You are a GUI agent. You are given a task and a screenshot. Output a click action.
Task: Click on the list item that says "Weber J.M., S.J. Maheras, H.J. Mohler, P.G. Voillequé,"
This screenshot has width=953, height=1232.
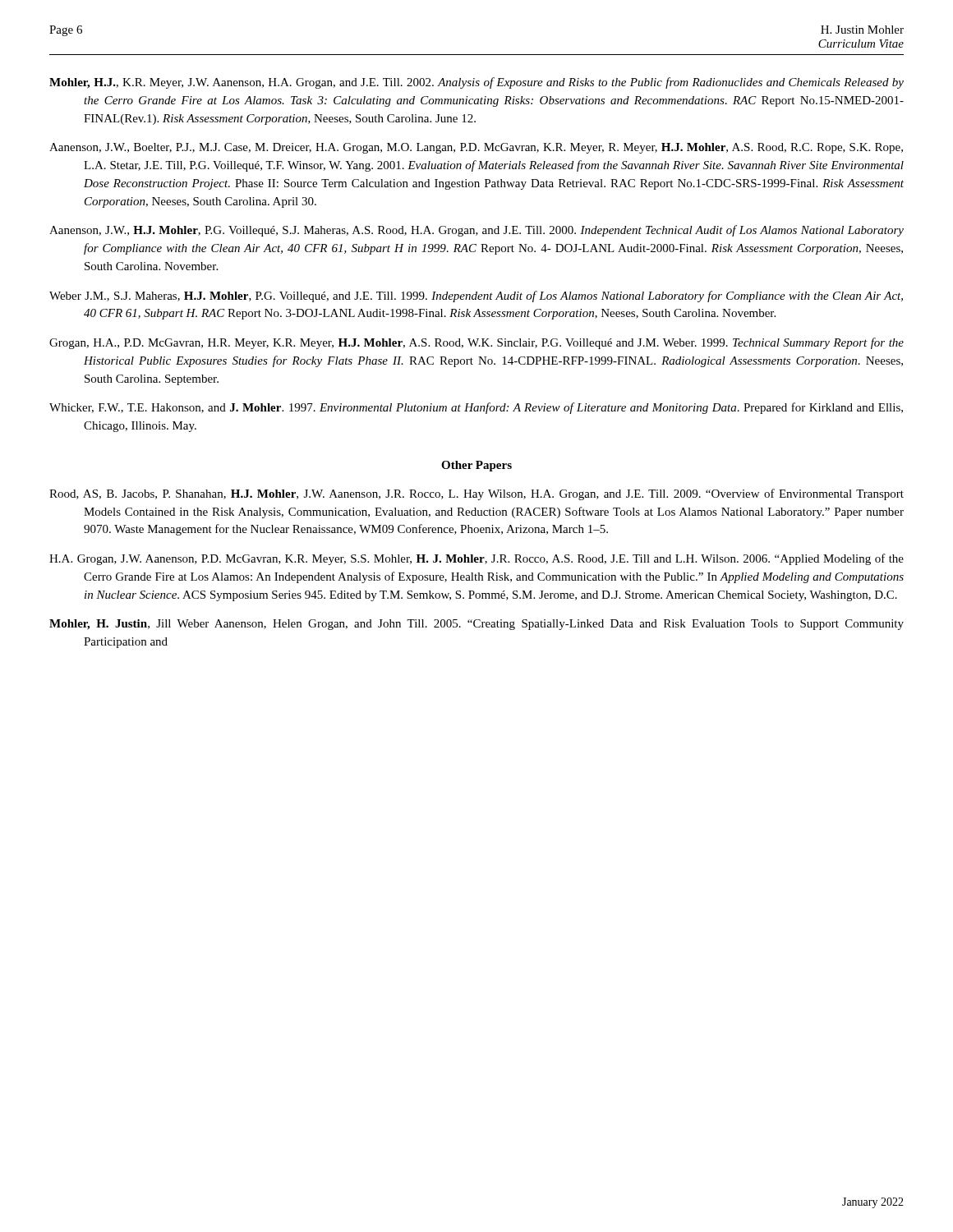pos(476,304)
